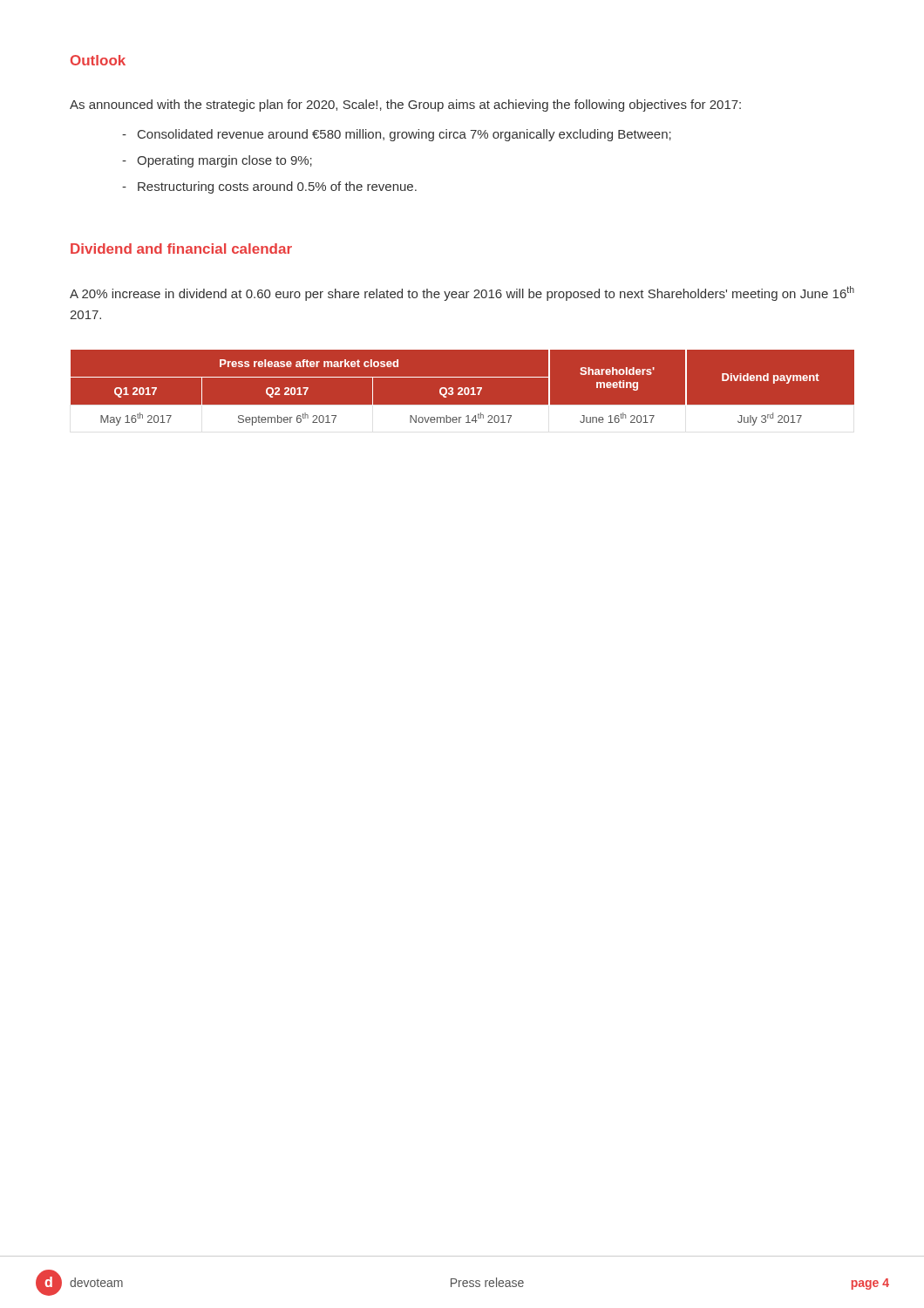Find the block starting "- Consolidated revenue around €580"

(397, 134)
